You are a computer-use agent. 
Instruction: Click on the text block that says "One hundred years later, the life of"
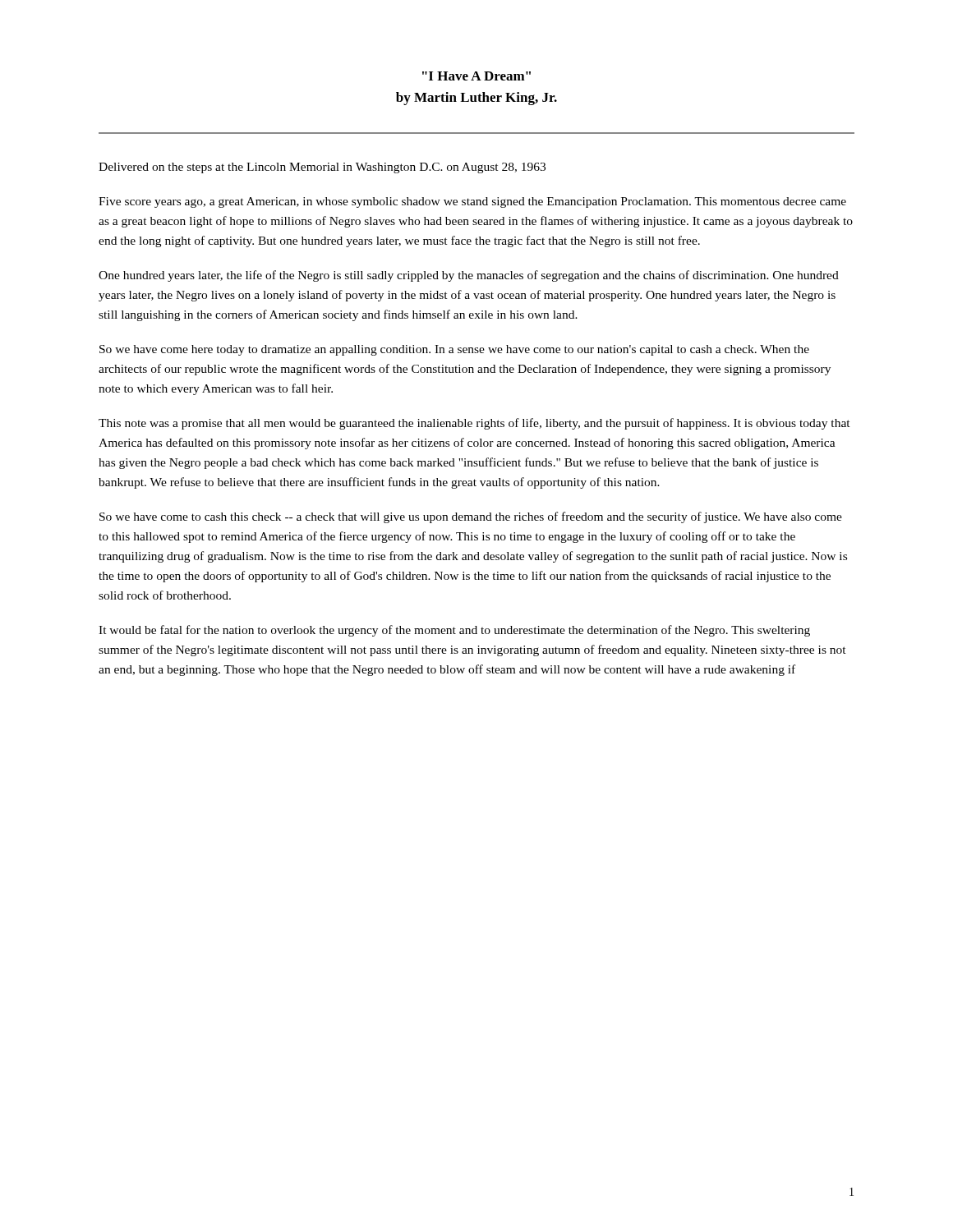pos(469,295)
